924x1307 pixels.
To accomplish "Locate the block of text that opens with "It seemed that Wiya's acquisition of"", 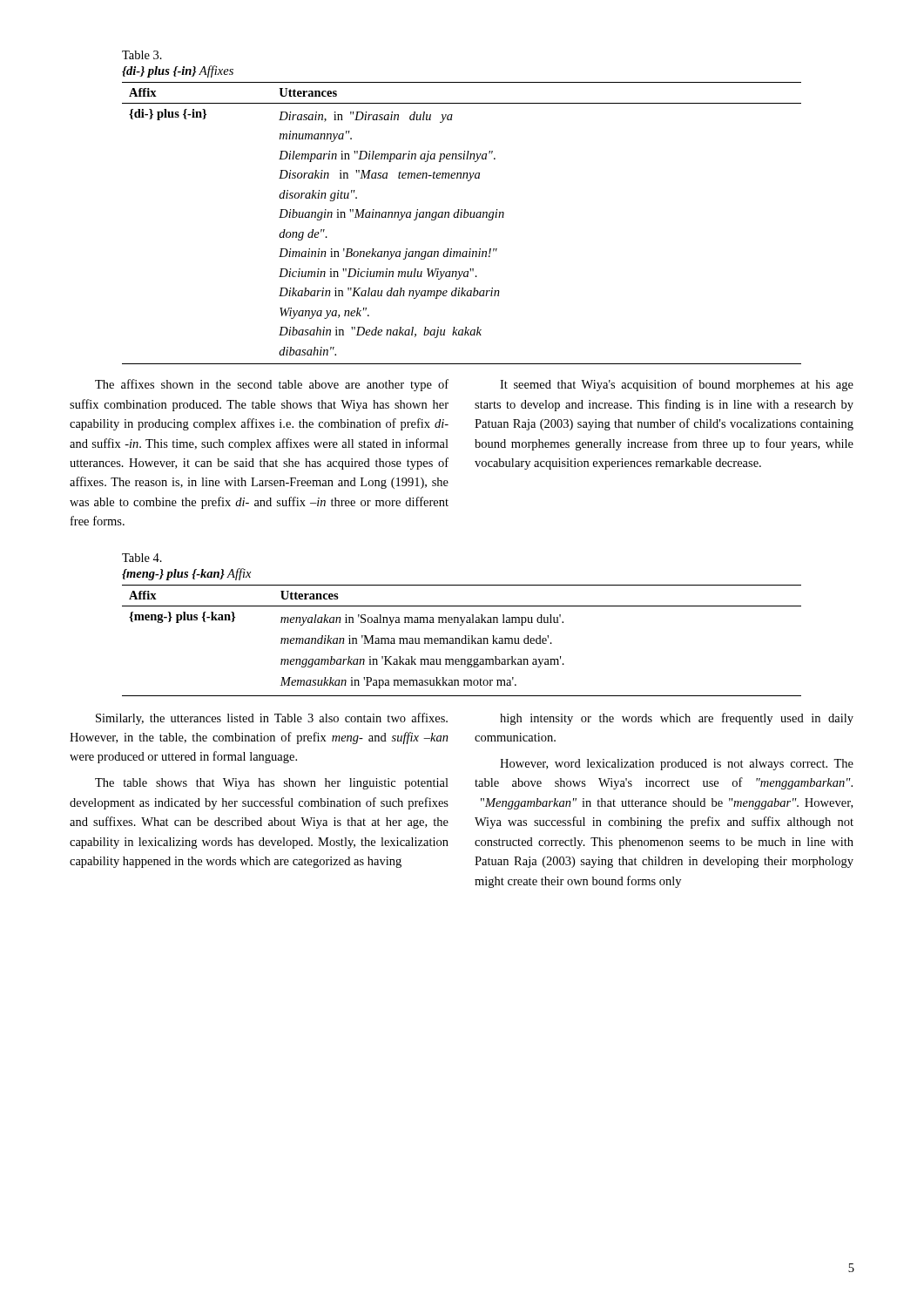I will click(664, 424).
